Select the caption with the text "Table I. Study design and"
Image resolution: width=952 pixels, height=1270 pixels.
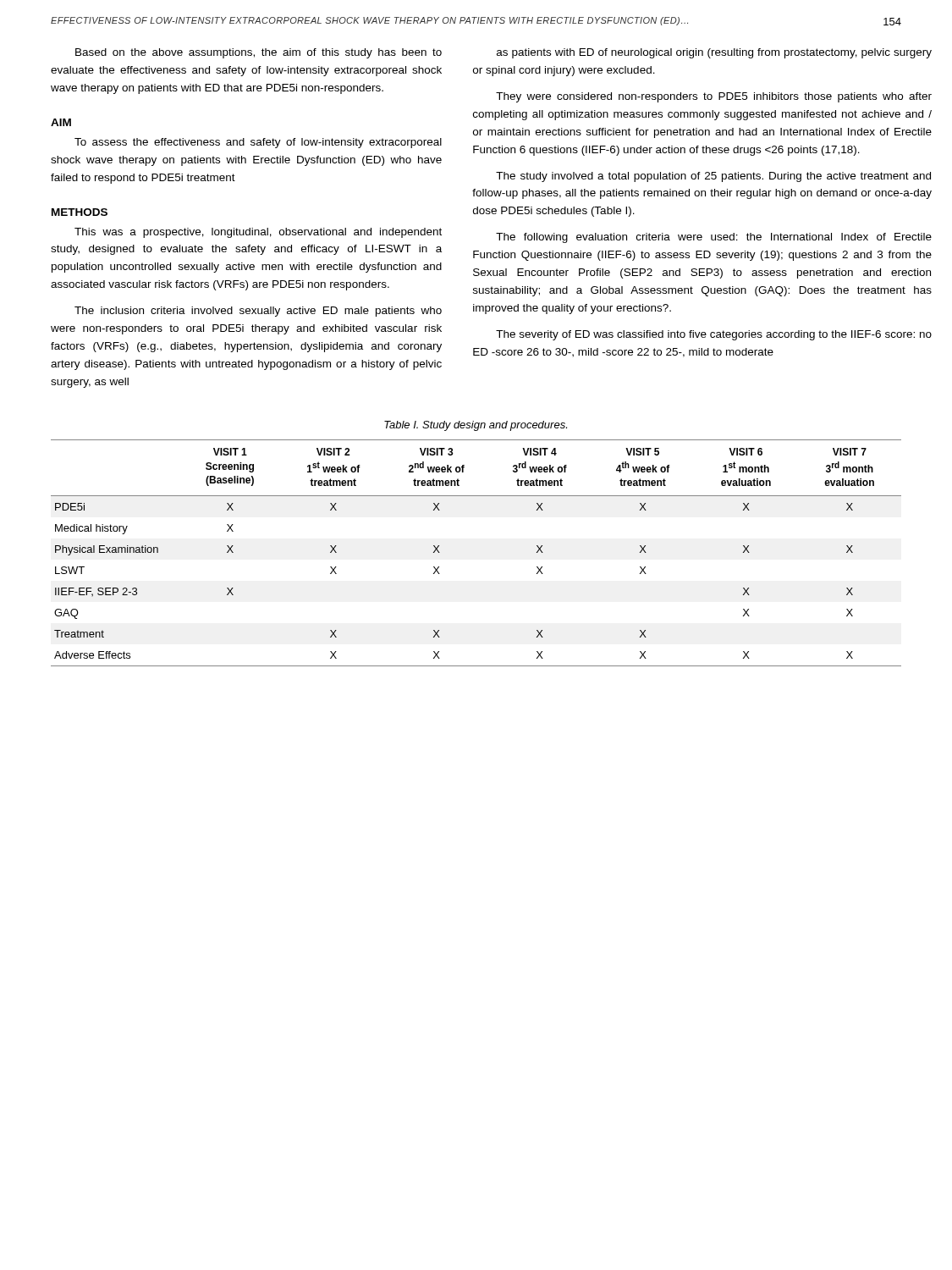(x=476, y=424)
